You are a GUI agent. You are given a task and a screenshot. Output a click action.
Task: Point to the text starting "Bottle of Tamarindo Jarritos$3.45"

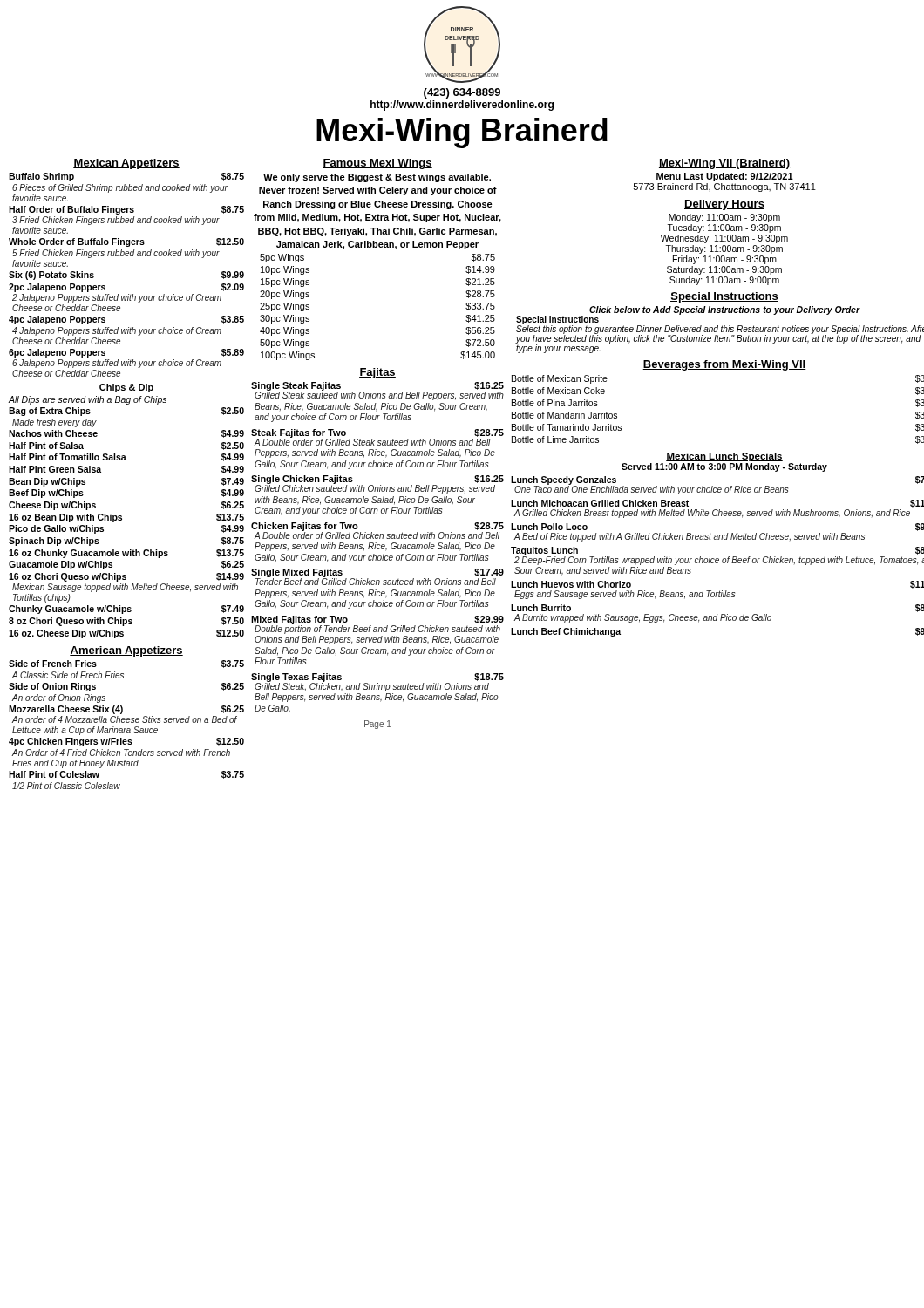560,428
